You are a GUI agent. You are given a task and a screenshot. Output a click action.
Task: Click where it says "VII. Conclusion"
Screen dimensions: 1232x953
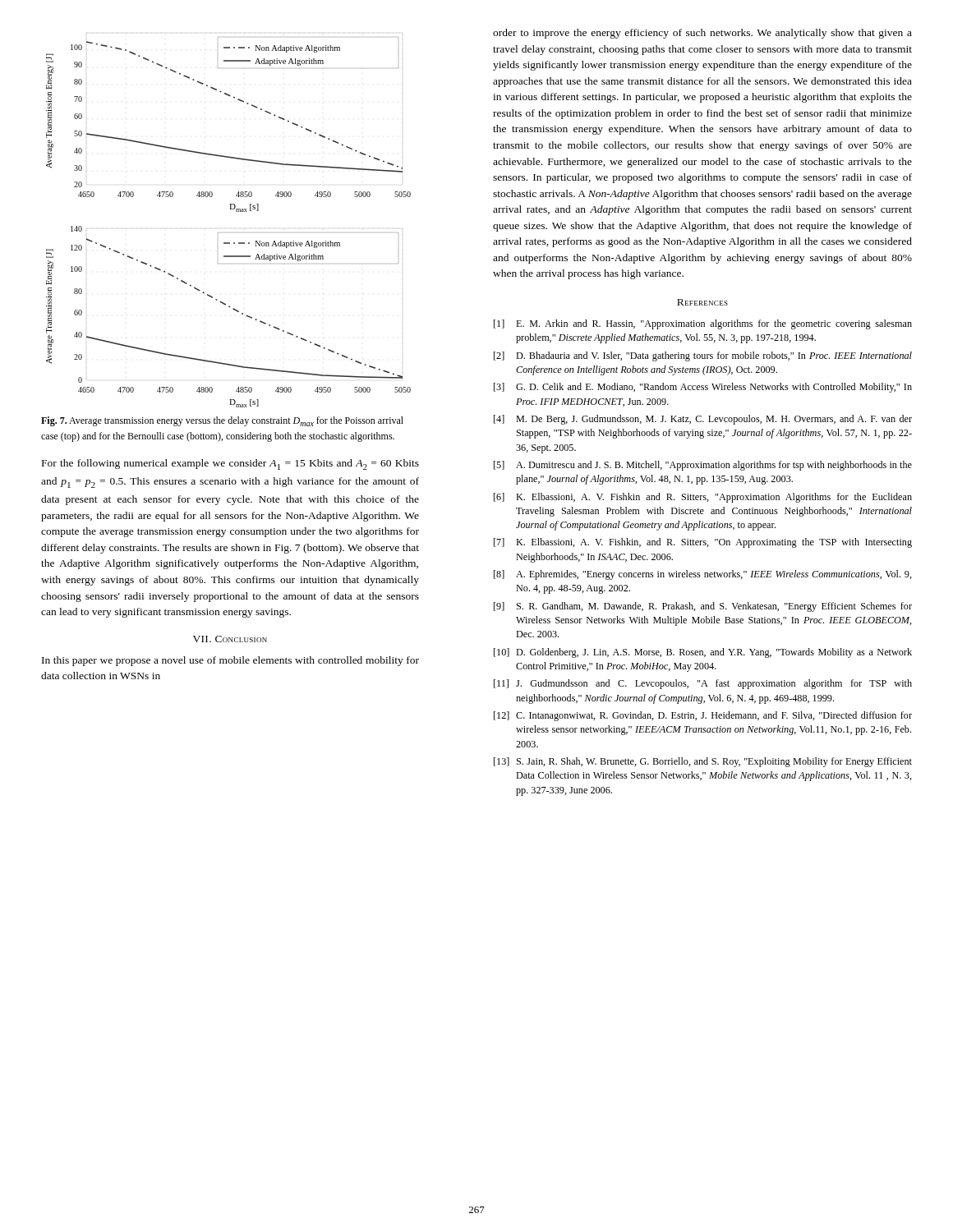click(x=230, y=638)
